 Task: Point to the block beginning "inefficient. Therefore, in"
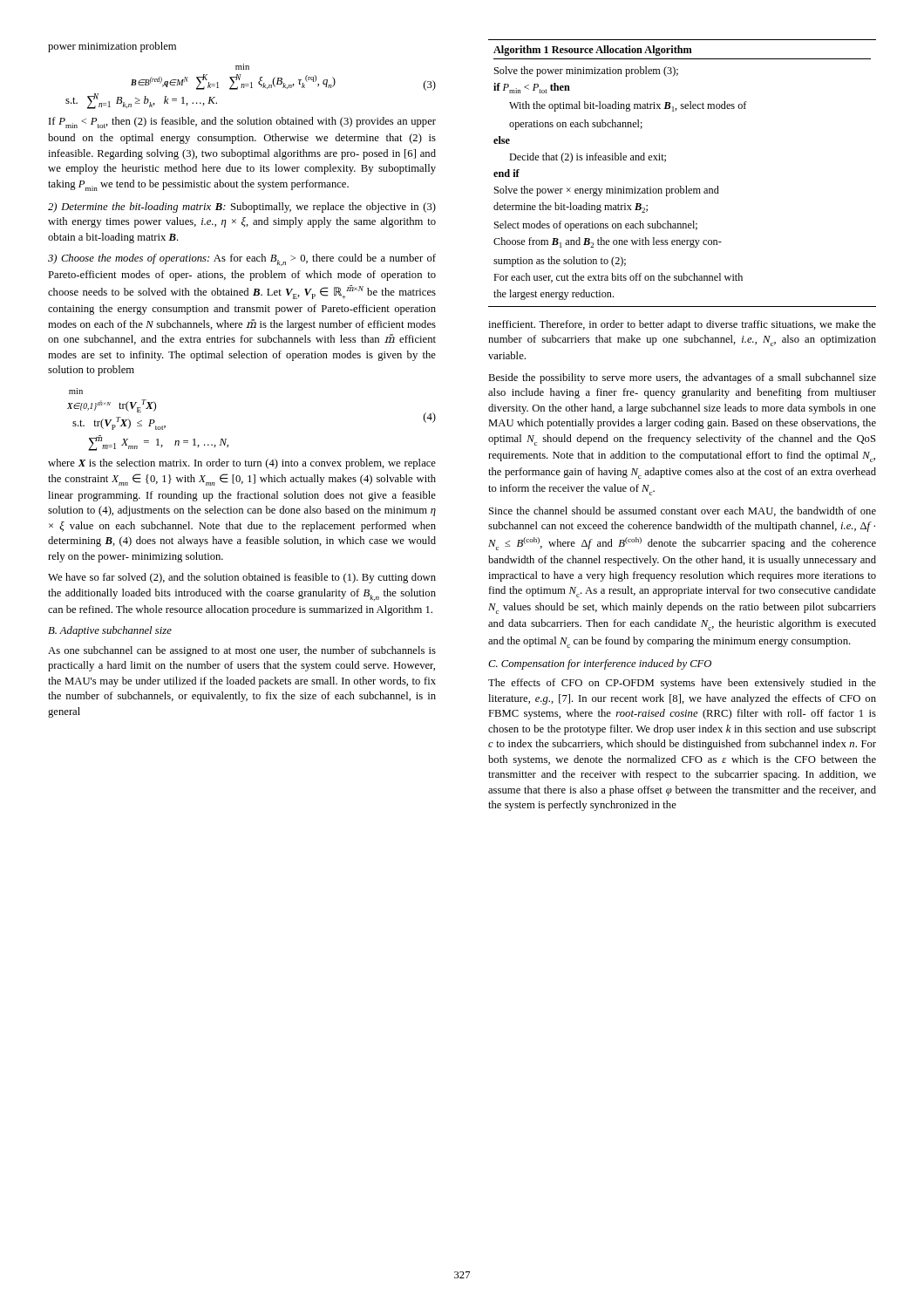(x=682, y=340)
